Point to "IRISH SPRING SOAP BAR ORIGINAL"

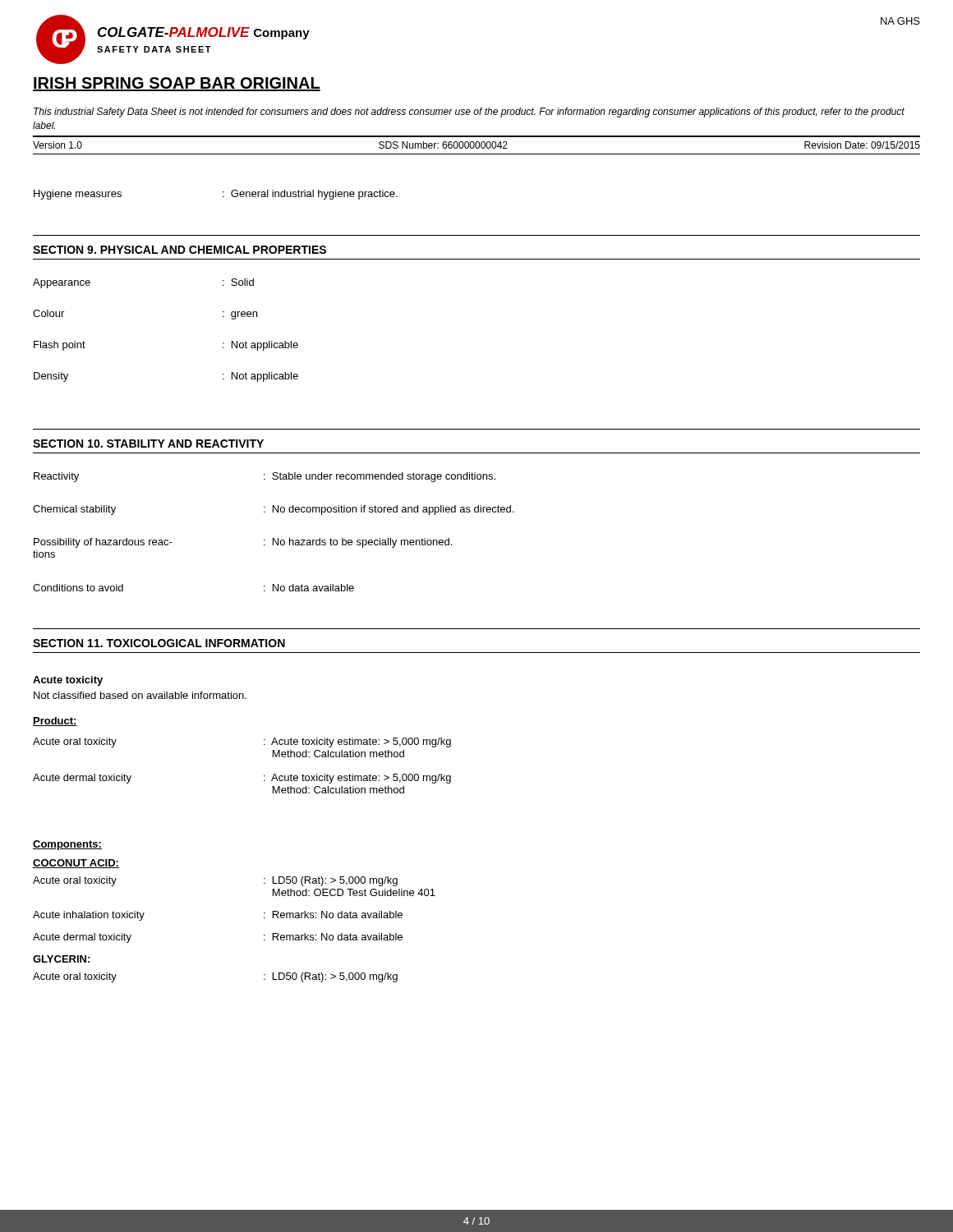[x=176, y=83]
